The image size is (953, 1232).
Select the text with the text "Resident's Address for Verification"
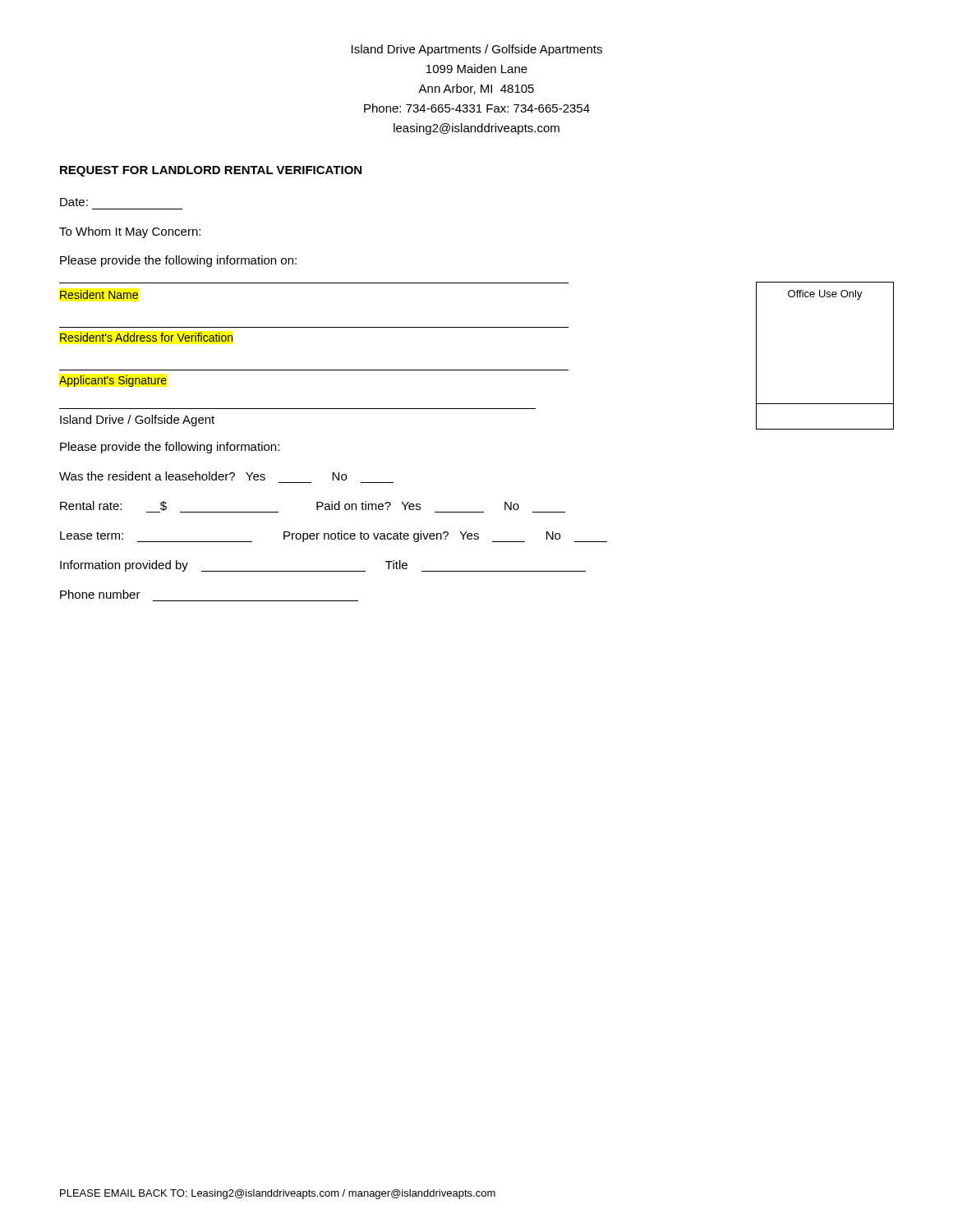click(314, 335)
